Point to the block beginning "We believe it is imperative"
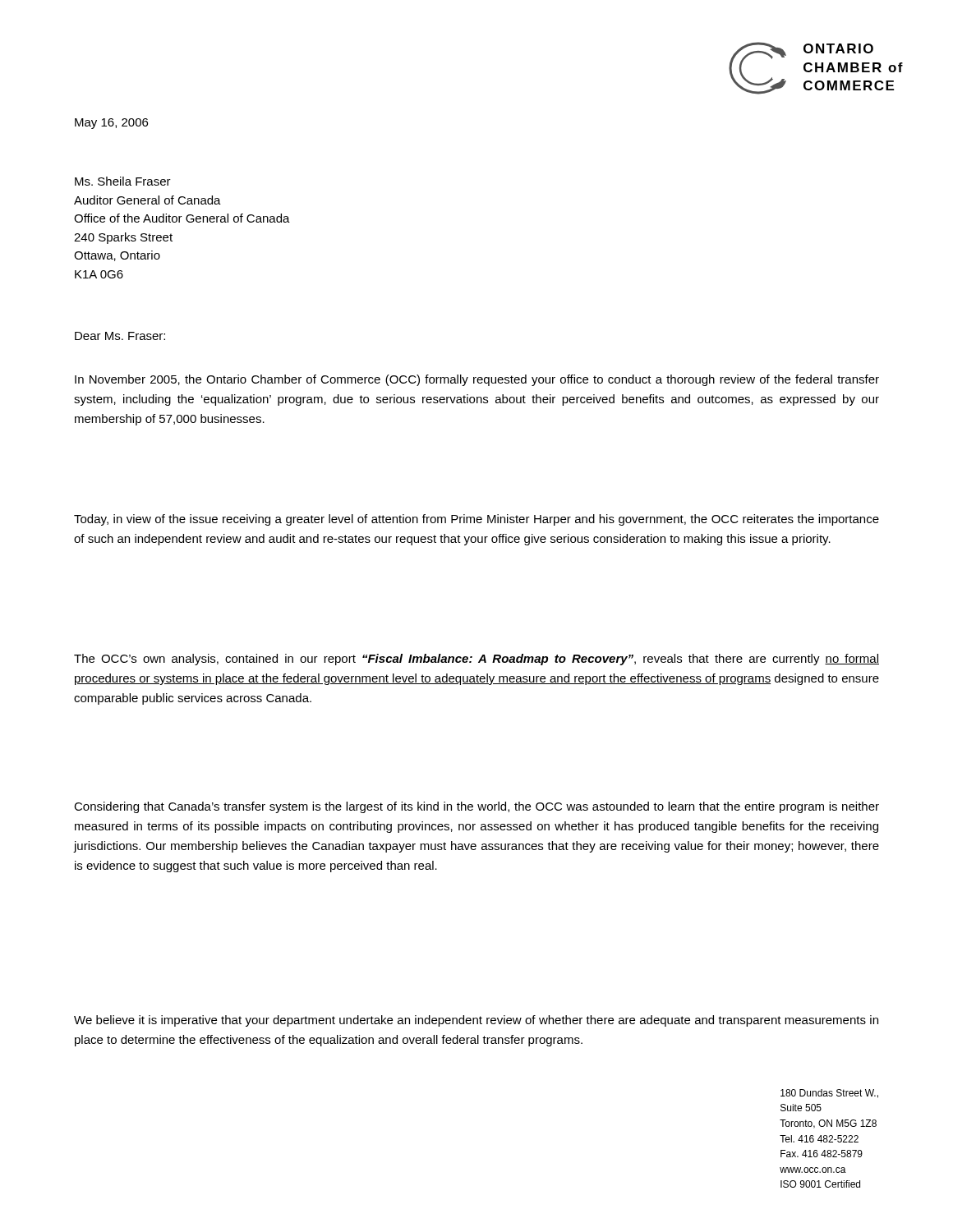Screen dimensions: 1232x953 (476, 1030)
